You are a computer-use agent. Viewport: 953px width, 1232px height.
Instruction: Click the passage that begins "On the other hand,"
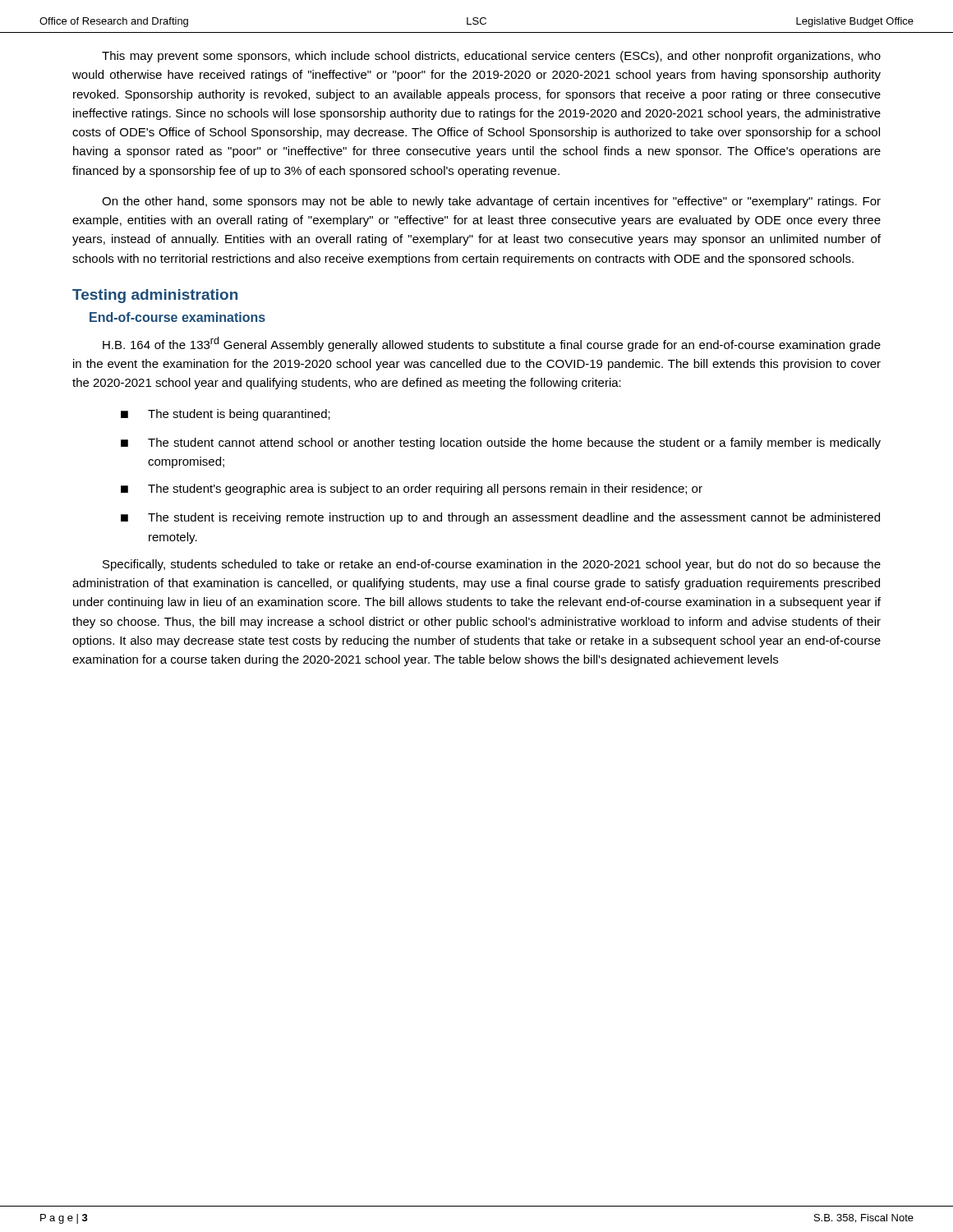(476, 229)
